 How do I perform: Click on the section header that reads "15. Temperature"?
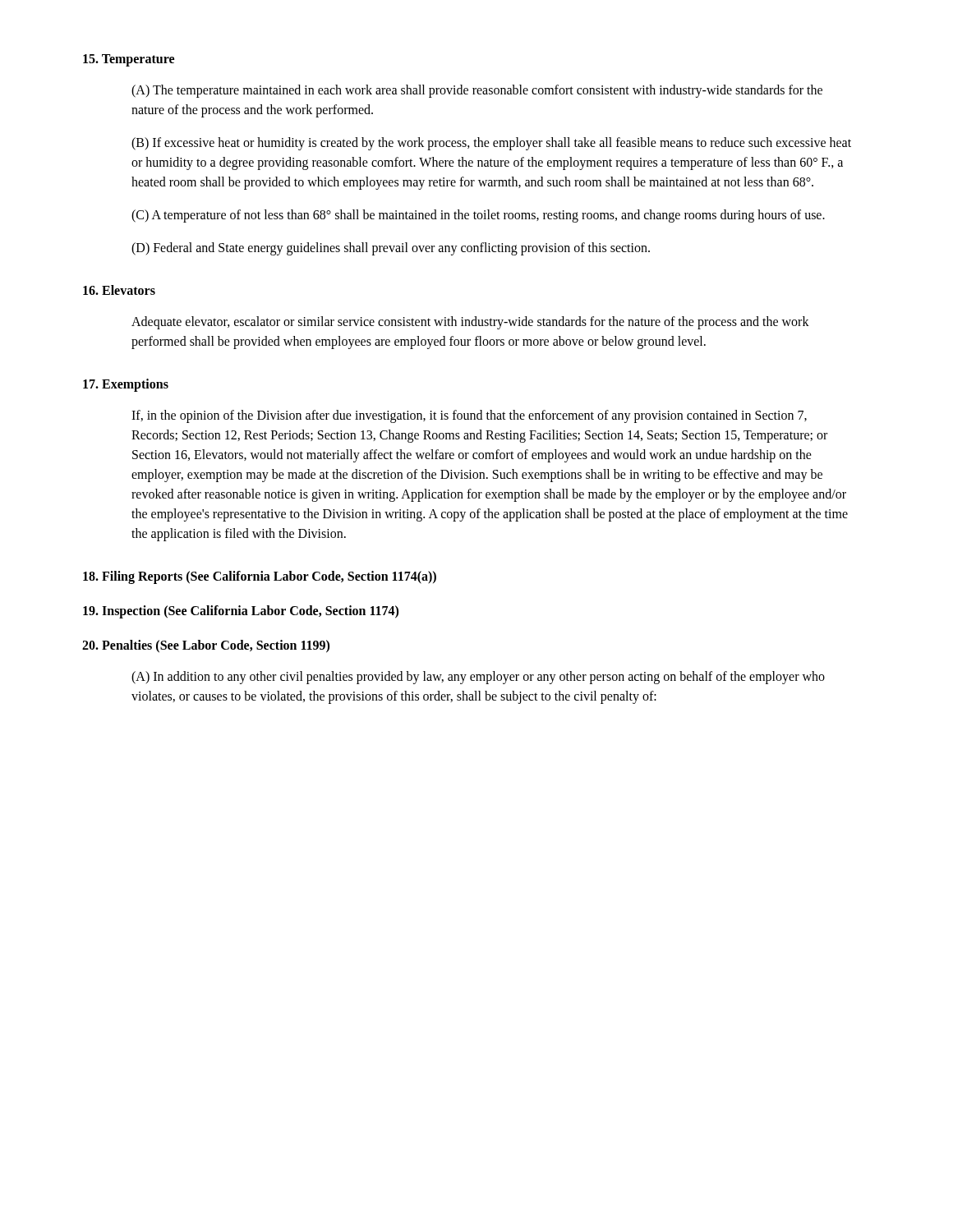pos(128,59)
